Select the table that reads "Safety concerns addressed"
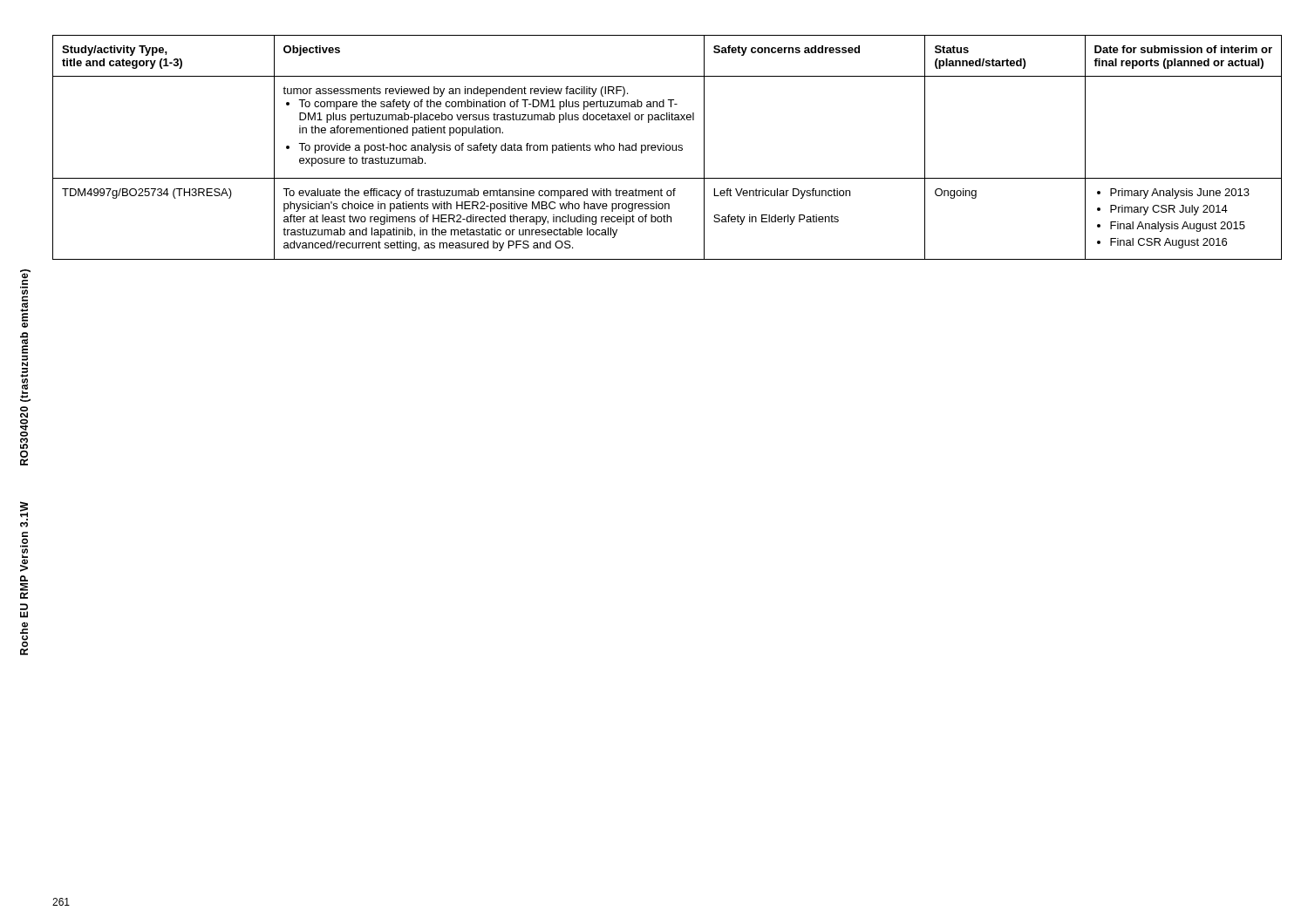 click(x=667, y=147)
